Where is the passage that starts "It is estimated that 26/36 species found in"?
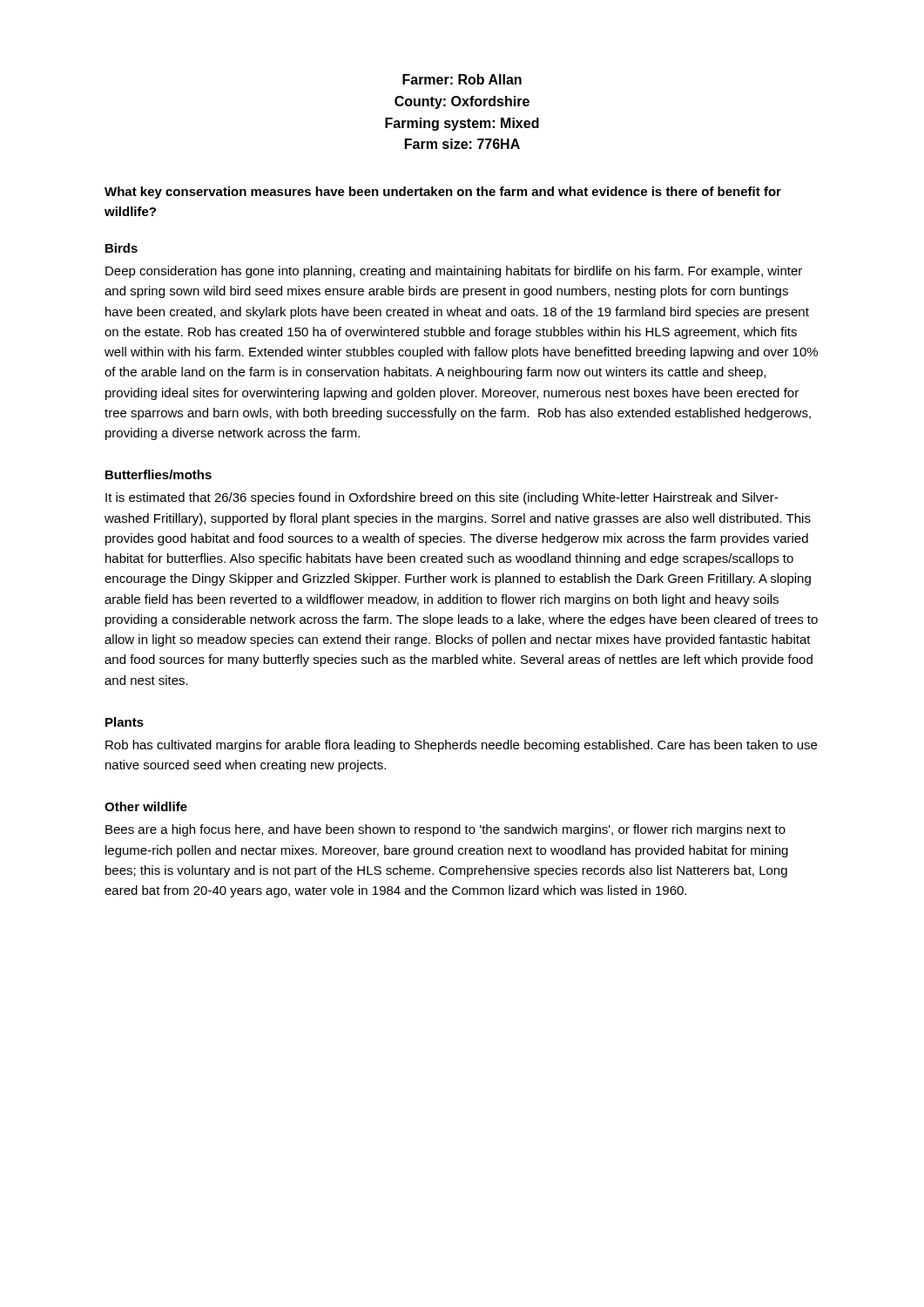The width and height of the screenshot is (924, 1307). coord(461,589)
